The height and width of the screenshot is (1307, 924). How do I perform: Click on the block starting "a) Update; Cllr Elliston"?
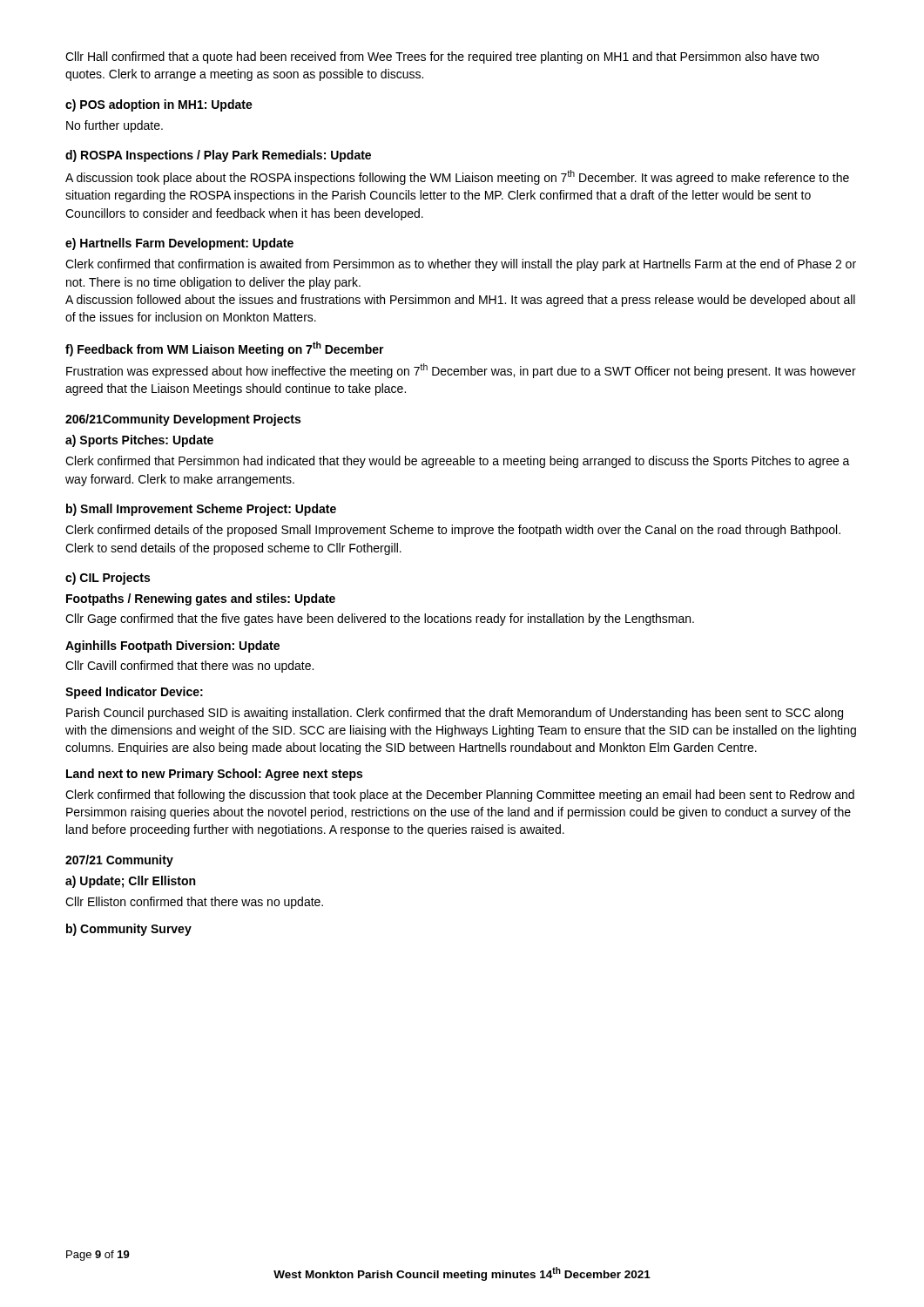131,881
